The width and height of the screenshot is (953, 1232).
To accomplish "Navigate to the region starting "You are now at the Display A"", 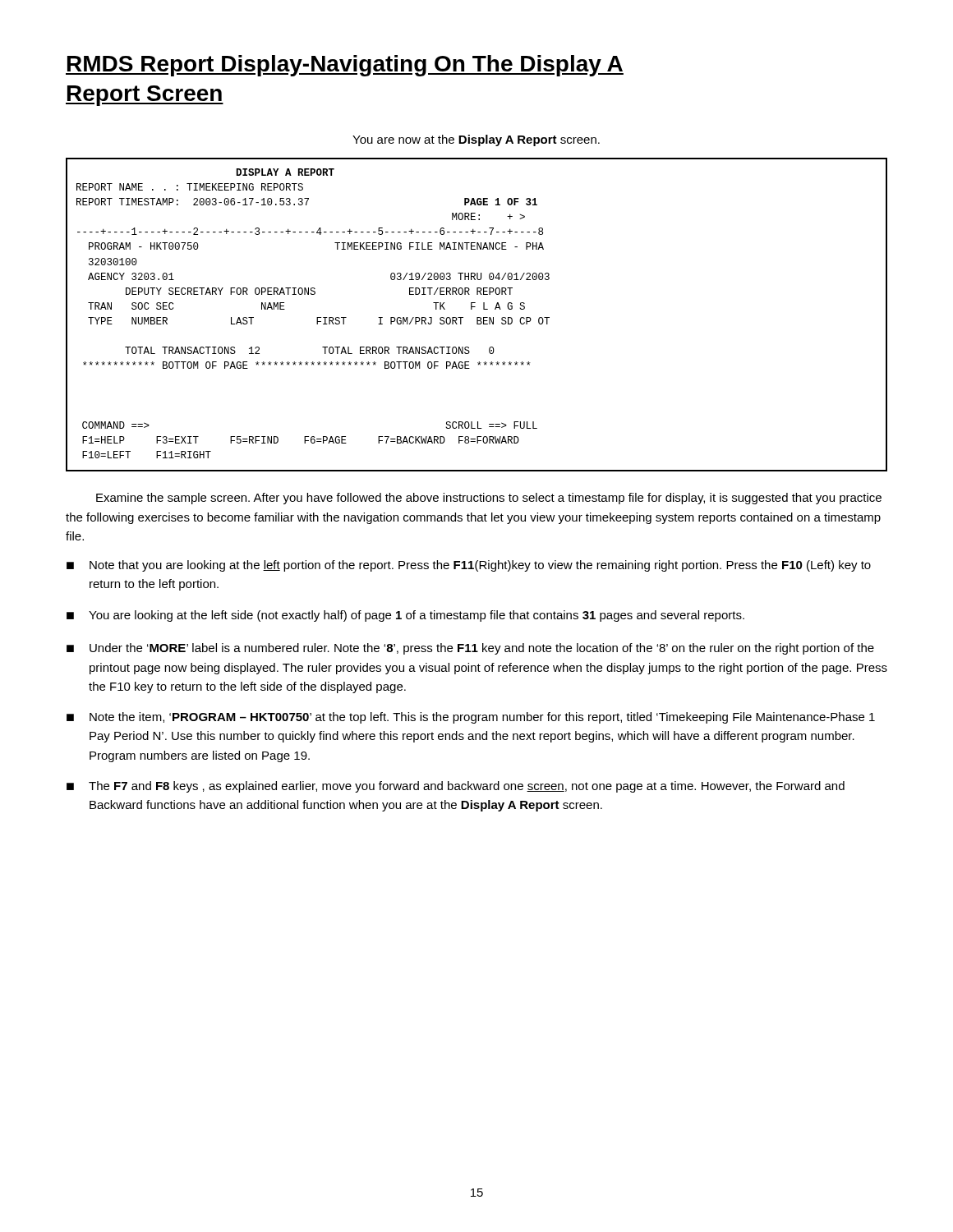I will pyautogui.click(x=476, y=139).
